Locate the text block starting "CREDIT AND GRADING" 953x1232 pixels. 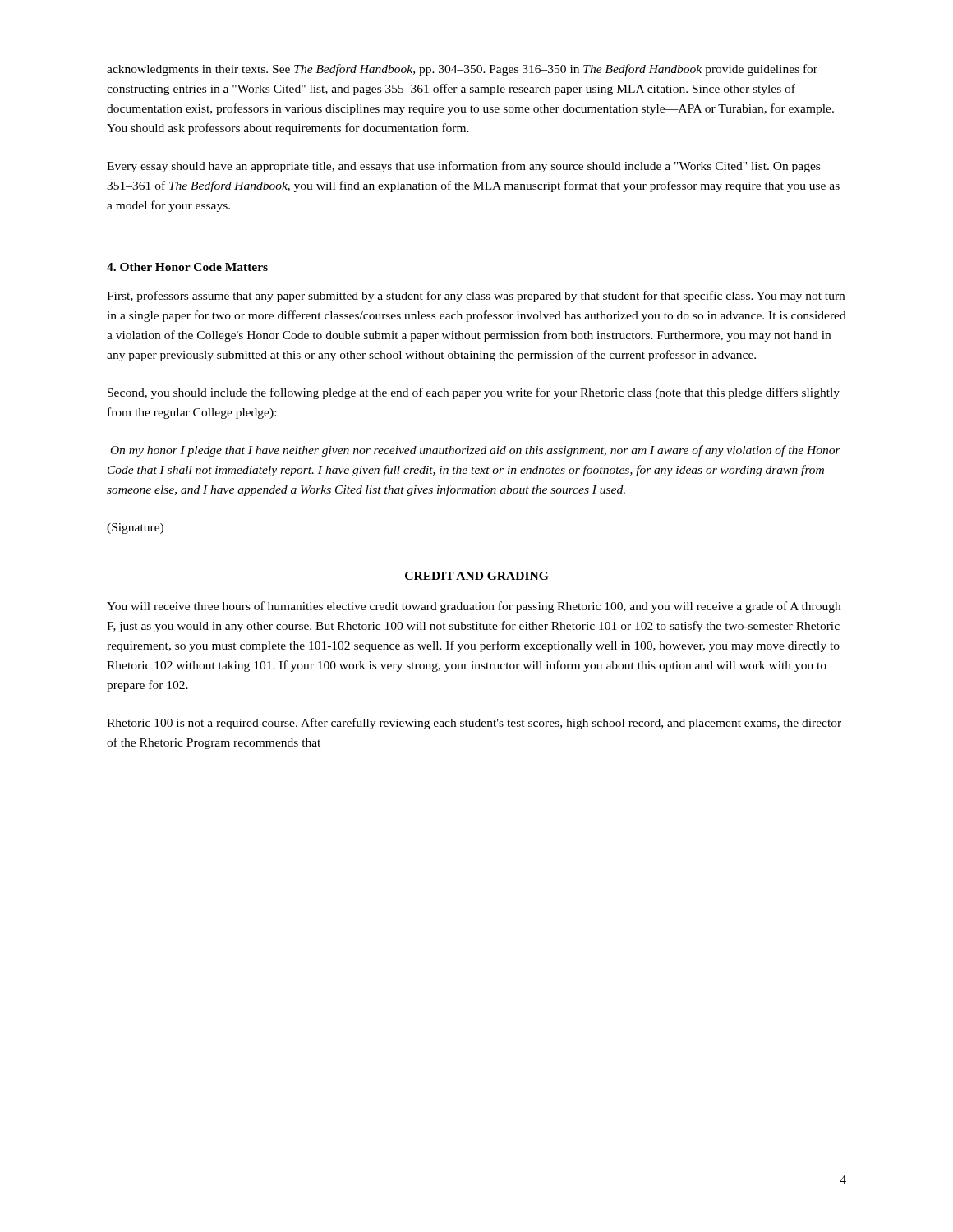pos(476,576)
